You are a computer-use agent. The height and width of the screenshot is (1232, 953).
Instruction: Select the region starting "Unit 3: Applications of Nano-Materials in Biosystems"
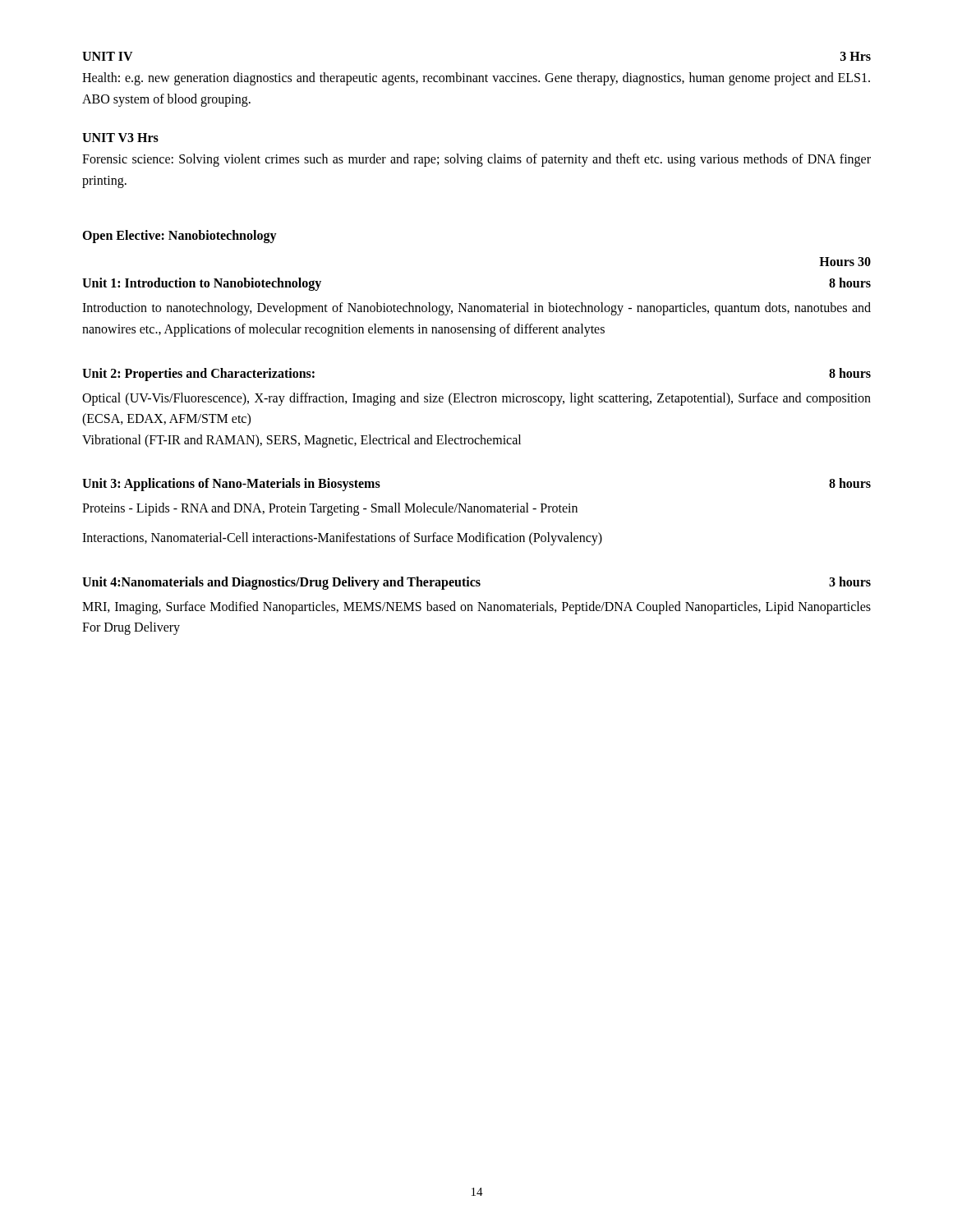coord(226,484)
